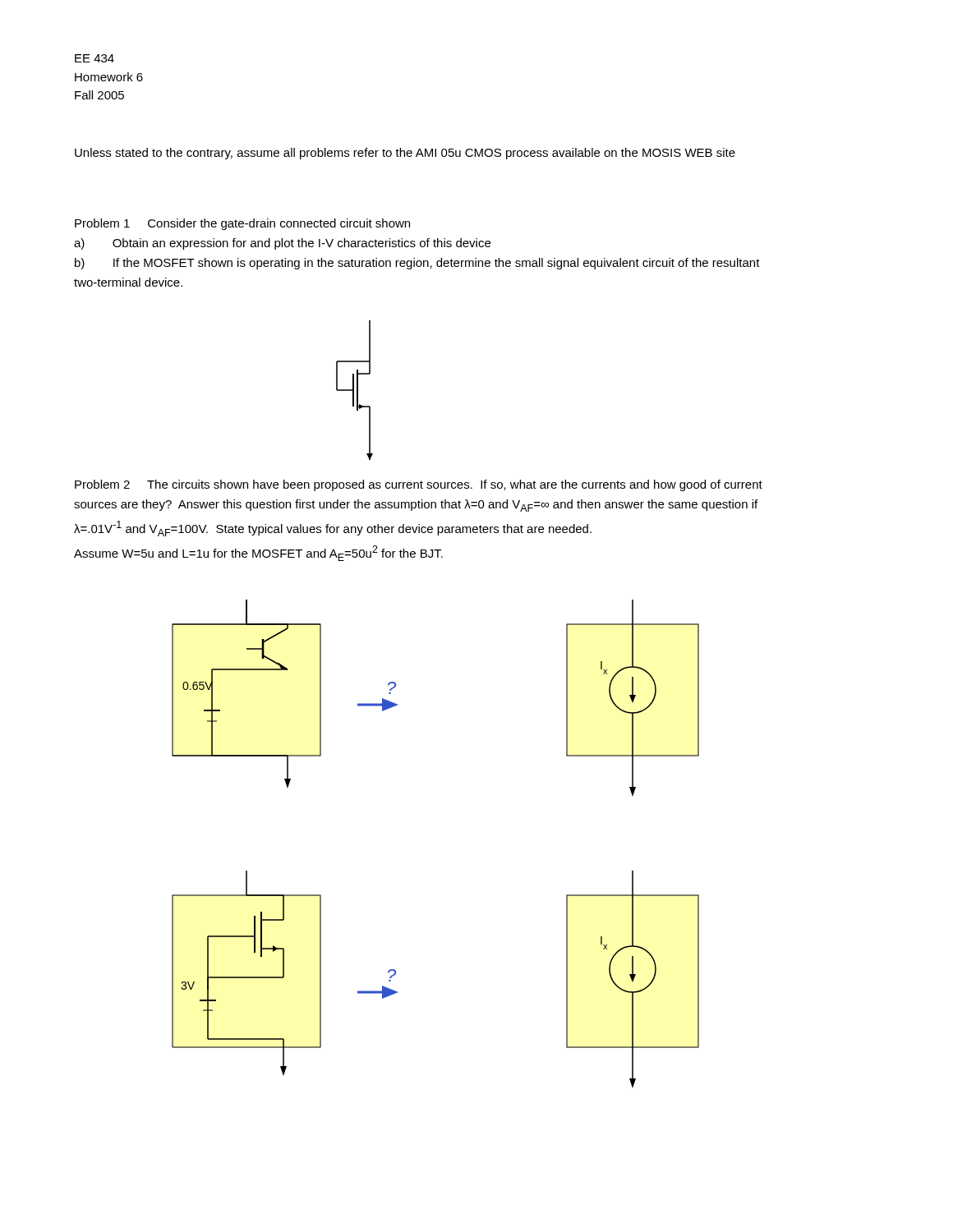Where is the passage that starts "Problem 1 Consider the gate-drain"?
This screenshot has height=1232, width=953.
pos(427,253)
